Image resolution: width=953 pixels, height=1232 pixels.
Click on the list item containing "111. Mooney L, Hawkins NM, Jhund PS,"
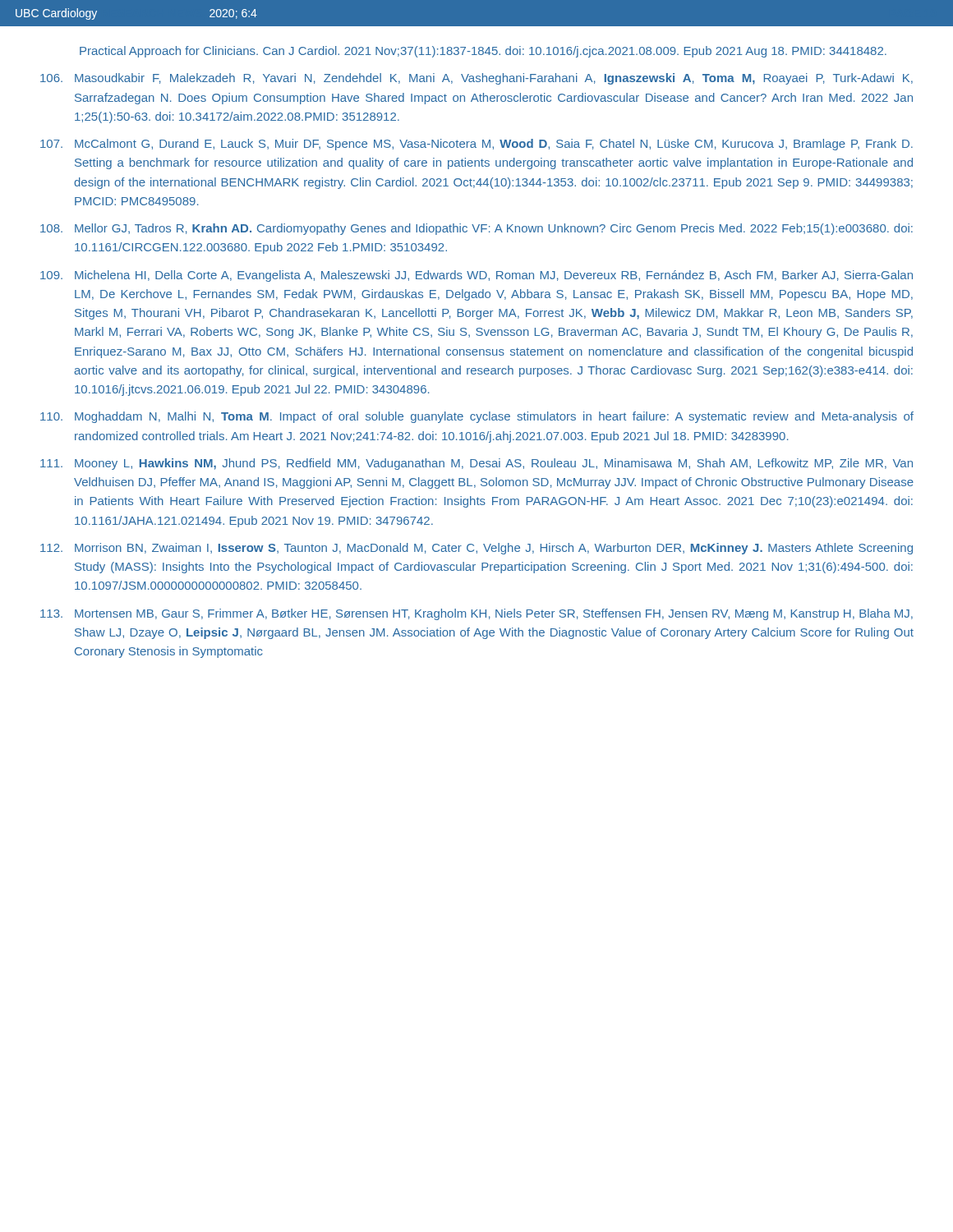(476, 491)
